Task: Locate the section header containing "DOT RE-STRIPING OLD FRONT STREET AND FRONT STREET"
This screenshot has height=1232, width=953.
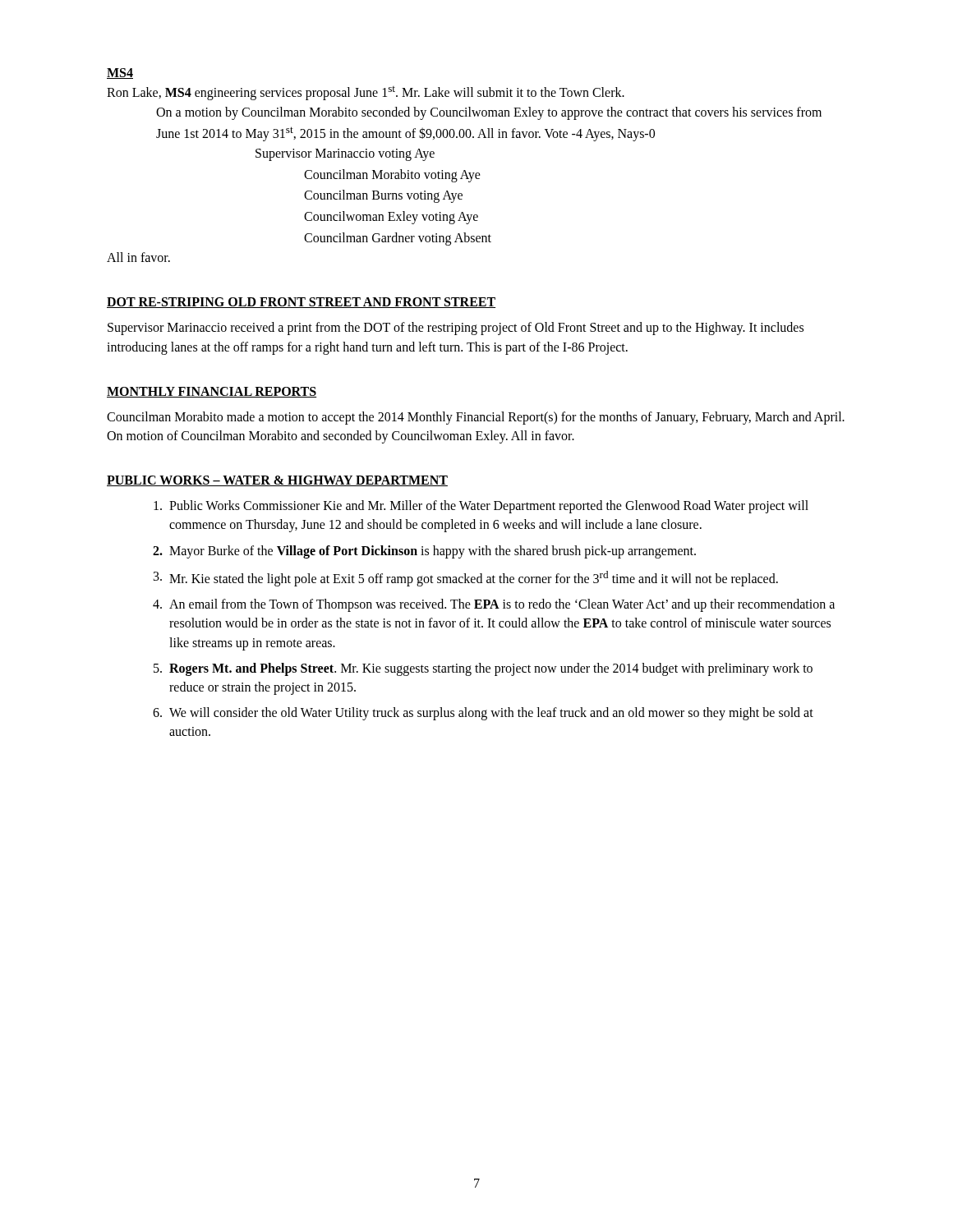Action: pyautogui.click(x=301, y=303)
